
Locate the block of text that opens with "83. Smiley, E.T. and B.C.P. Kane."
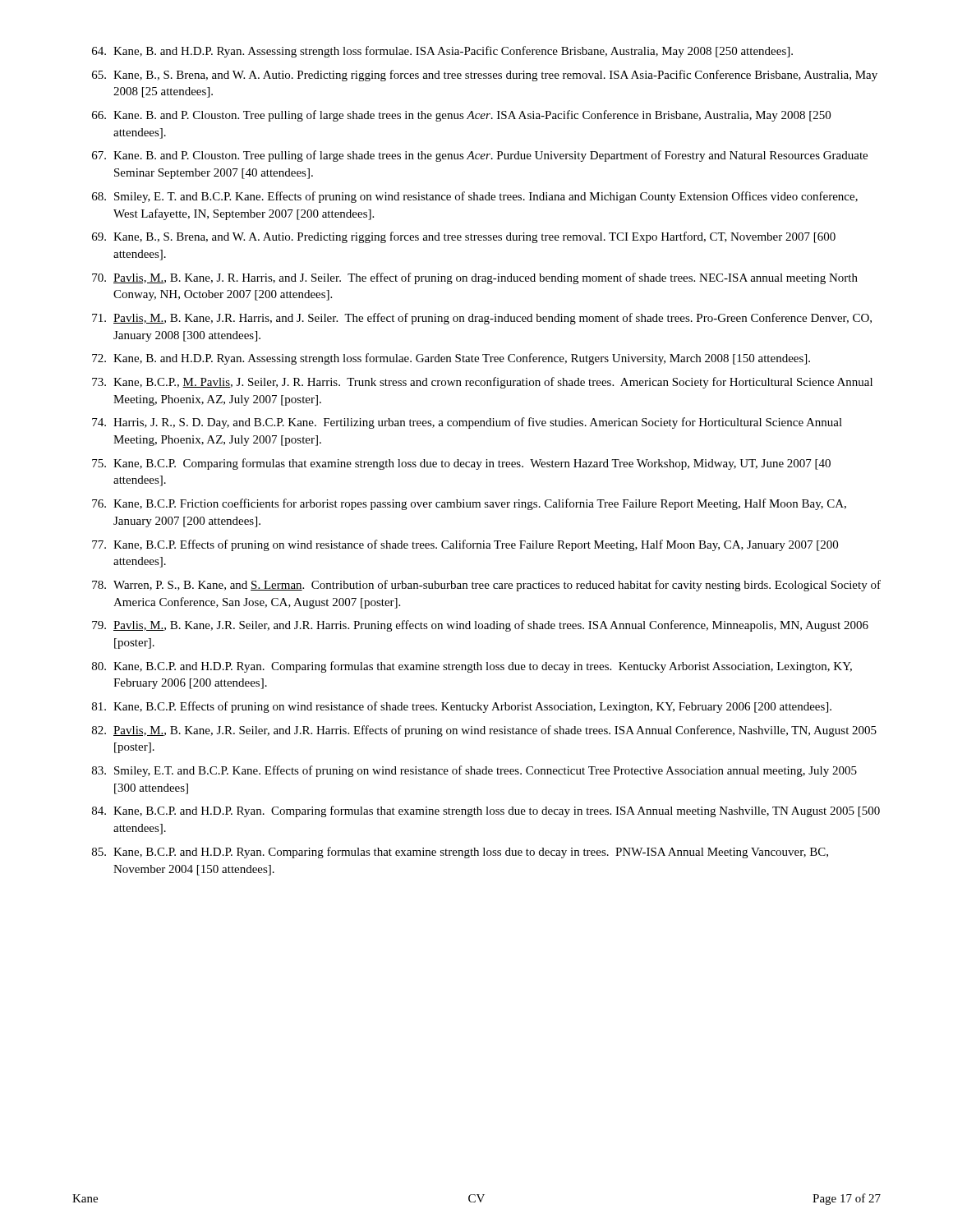click(476, 779)
